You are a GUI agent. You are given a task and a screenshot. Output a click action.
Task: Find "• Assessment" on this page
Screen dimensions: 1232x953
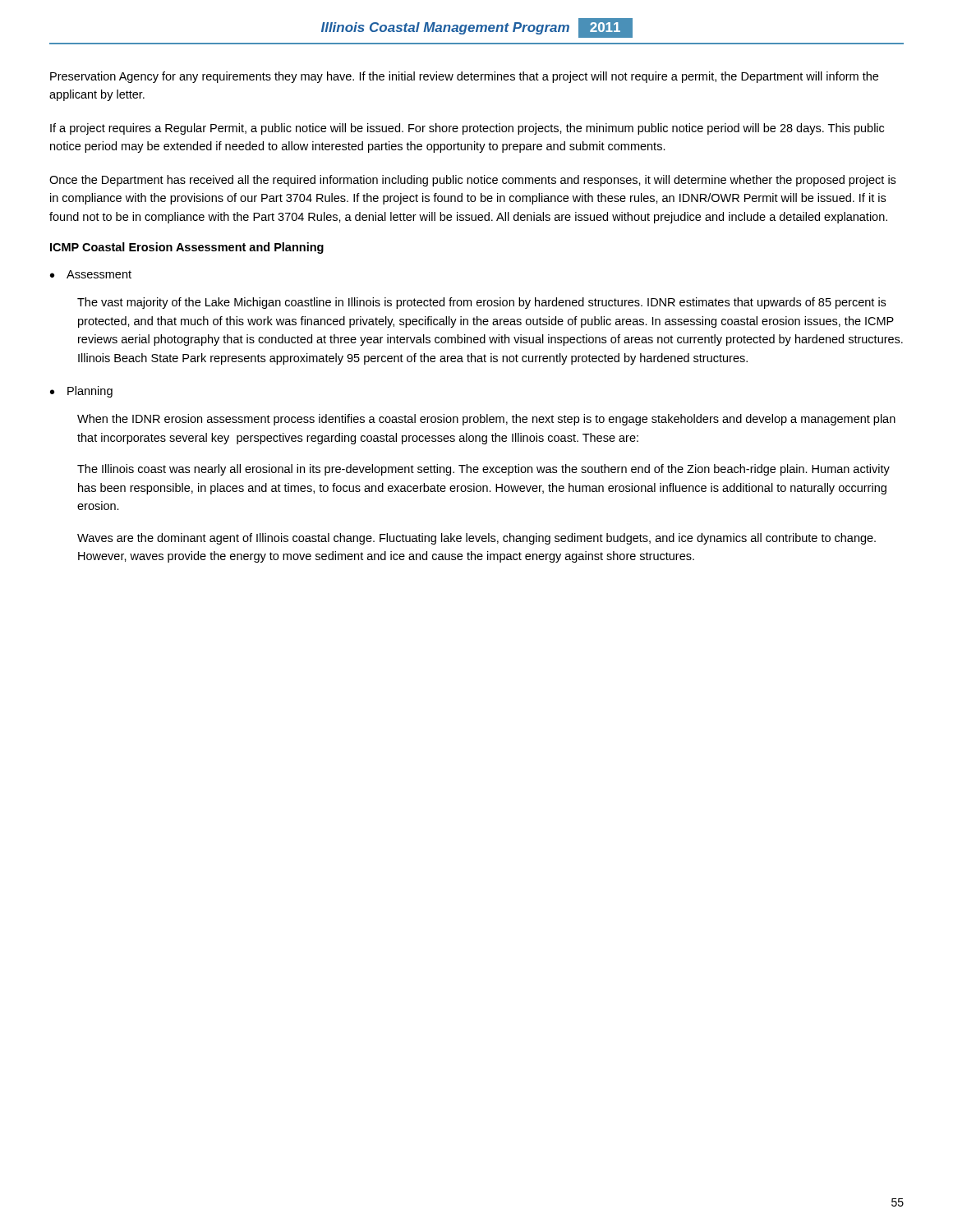click(x=90, y=275)
